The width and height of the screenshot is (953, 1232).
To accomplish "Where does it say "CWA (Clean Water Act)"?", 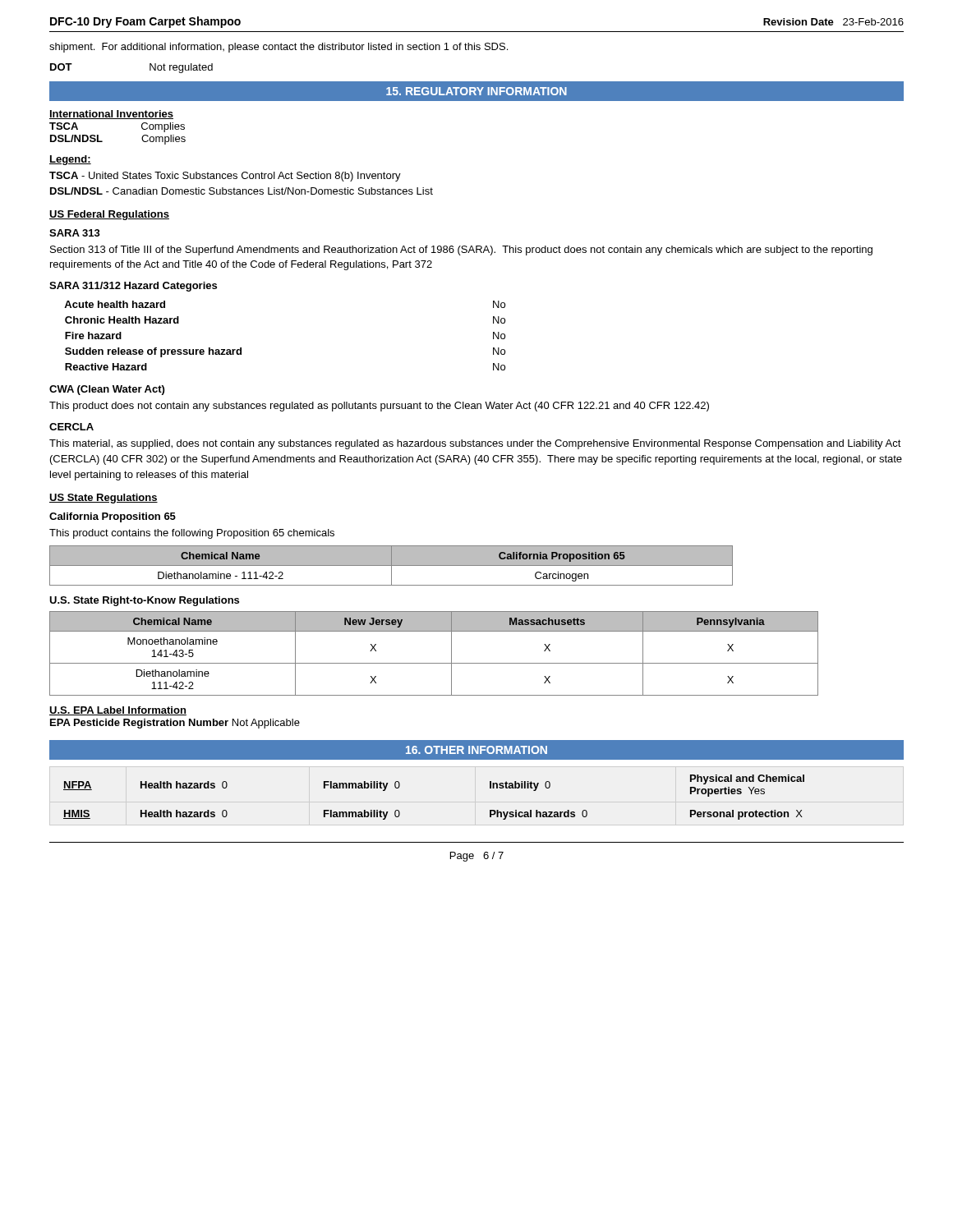I will click(107, 389).
